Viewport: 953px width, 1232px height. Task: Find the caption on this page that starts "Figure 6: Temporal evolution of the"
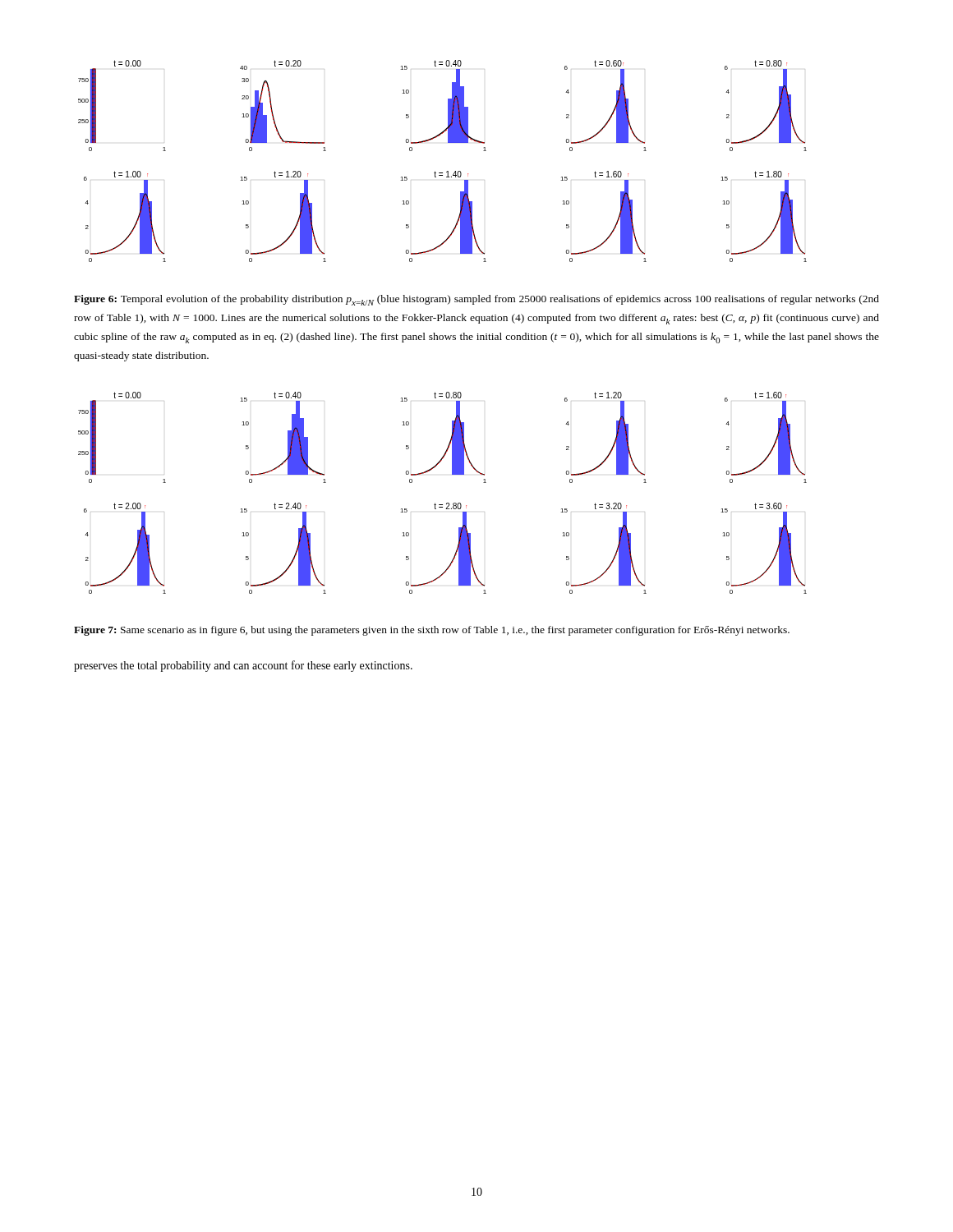476,327
